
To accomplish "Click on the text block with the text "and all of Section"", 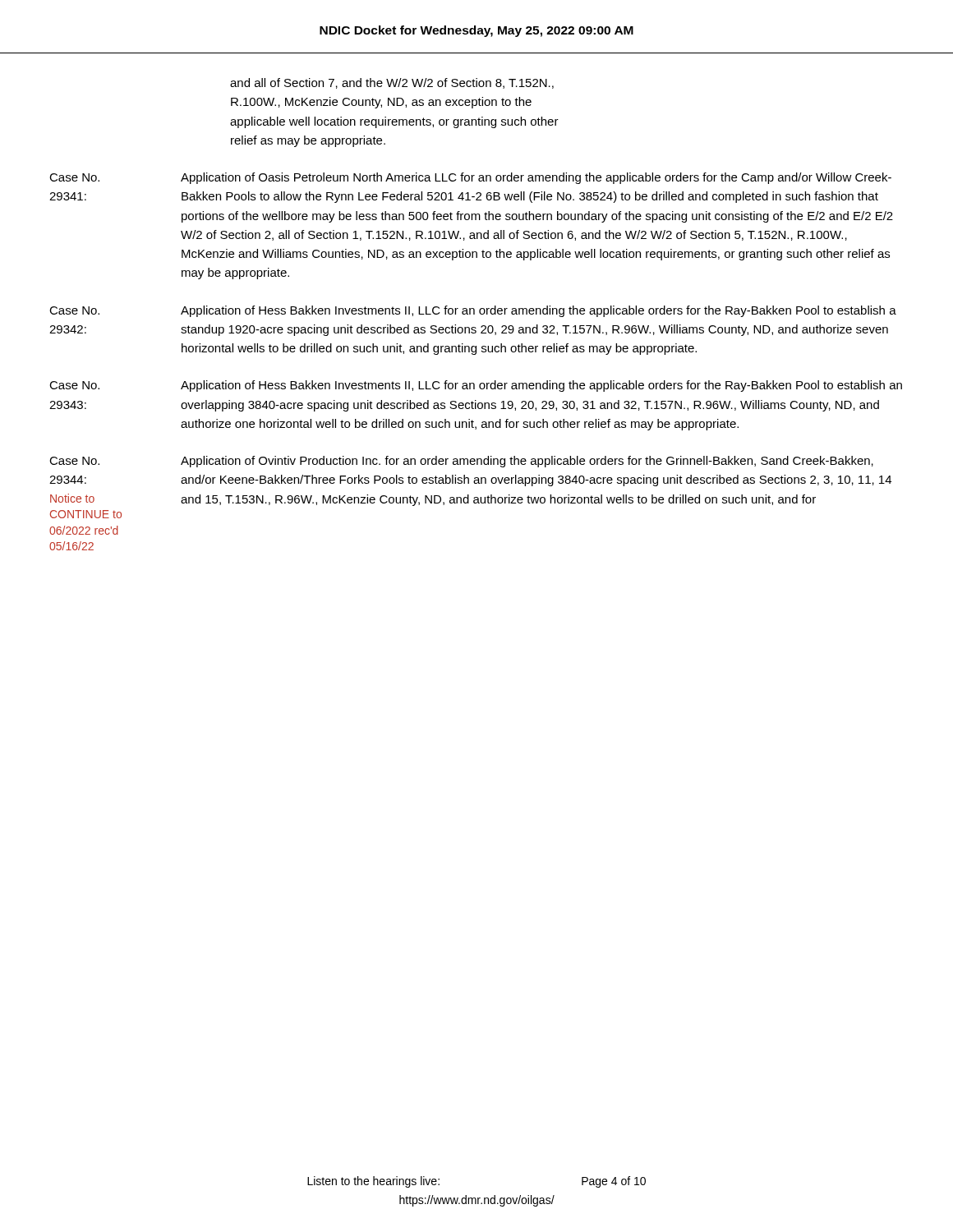I will pyautogui.click(x=394, y=111).
